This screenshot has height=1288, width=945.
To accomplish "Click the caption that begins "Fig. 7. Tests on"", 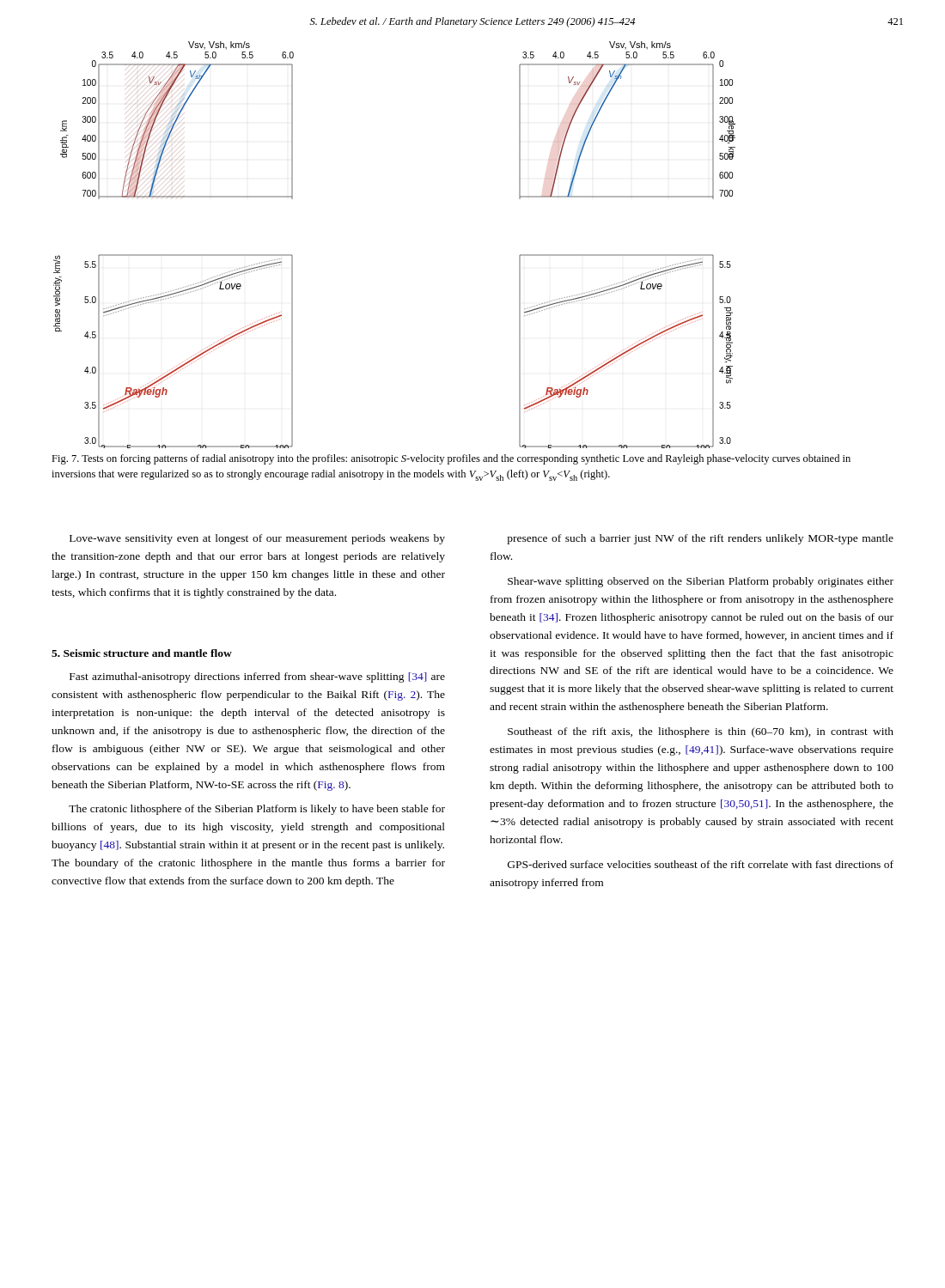I will point(451,467).
